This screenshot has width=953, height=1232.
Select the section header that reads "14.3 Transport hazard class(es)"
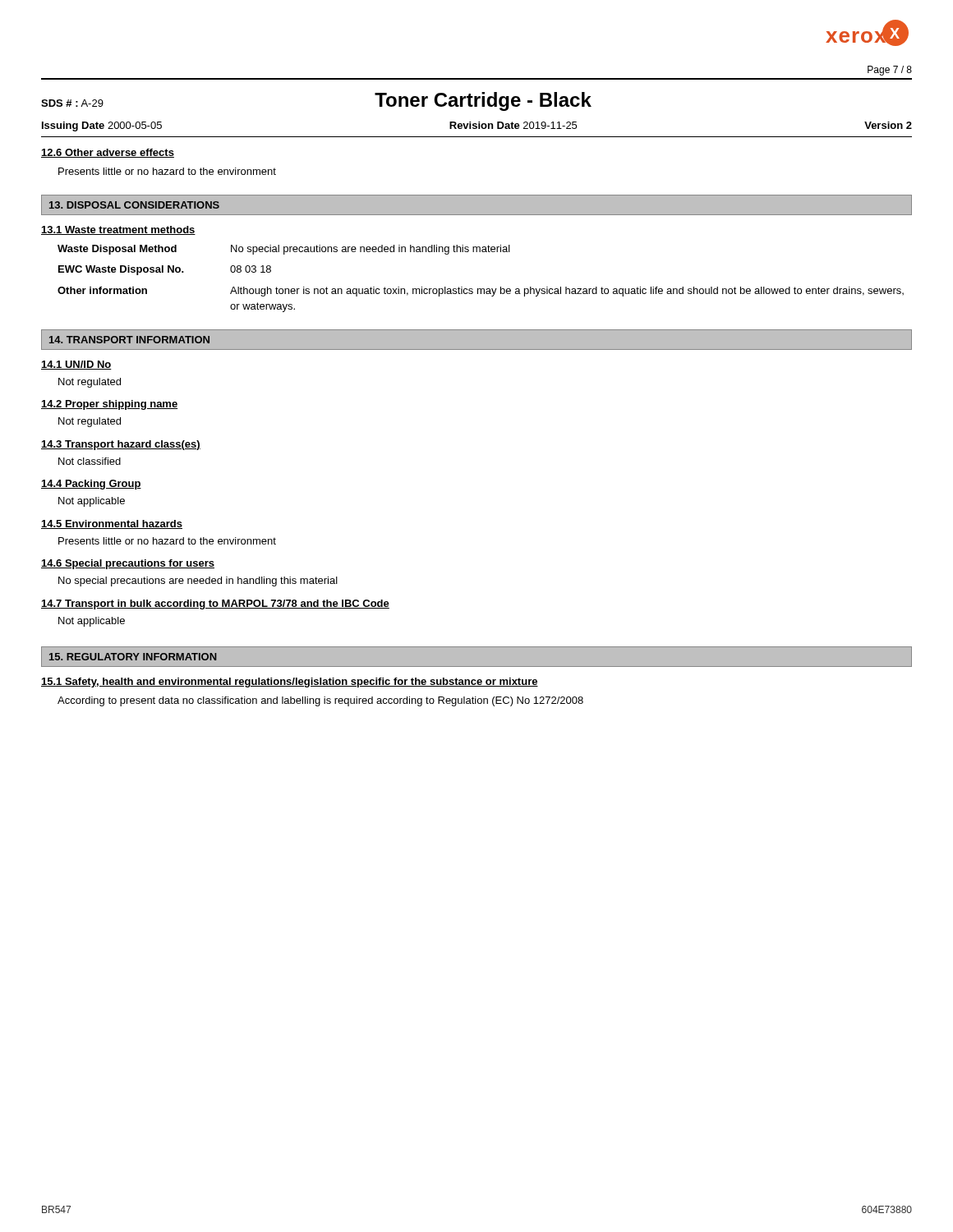coord(121,444)
